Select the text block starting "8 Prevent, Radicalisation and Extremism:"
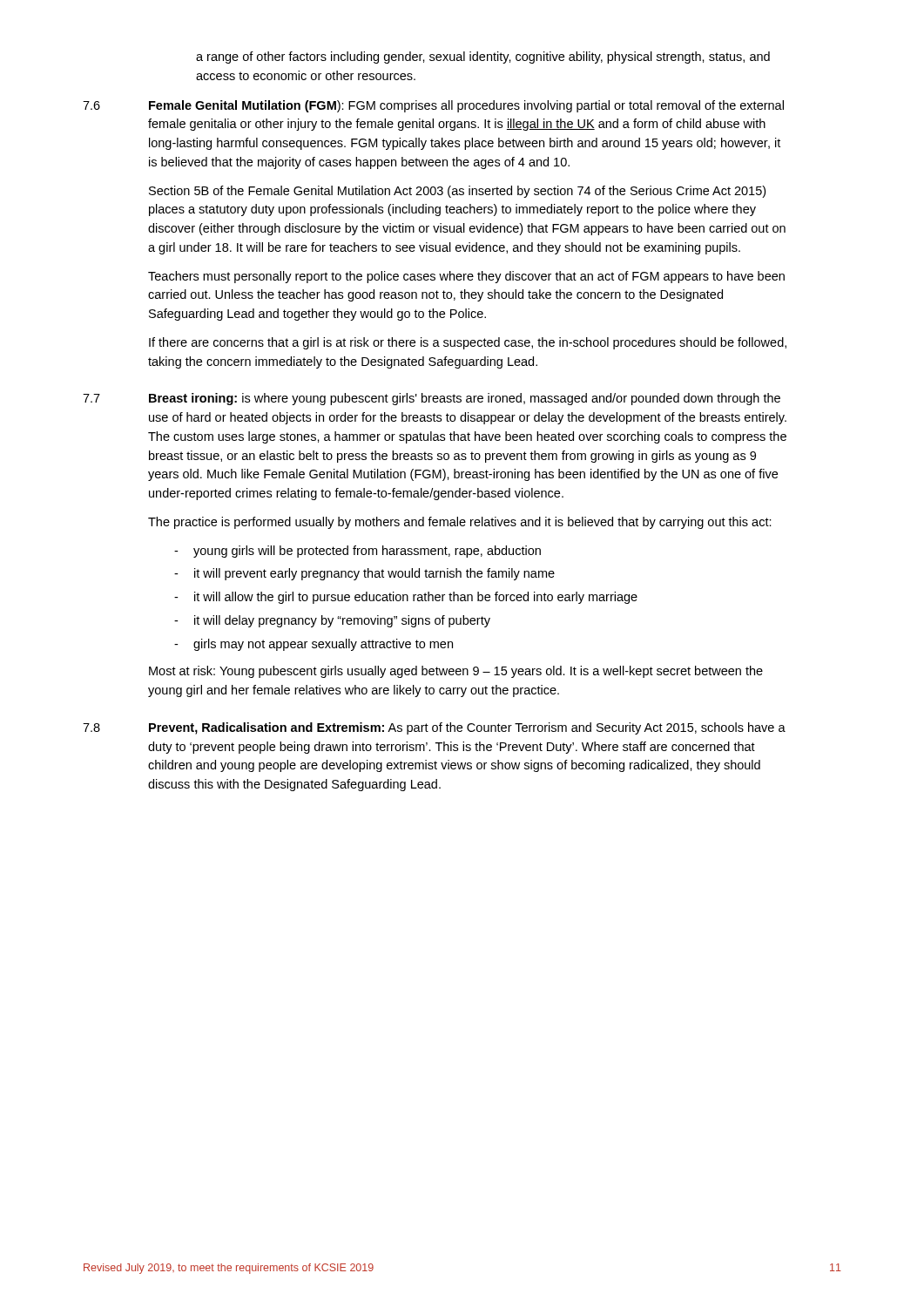Viewport: 924px width, 1307px height. pyautogui.click(x=436, y=761)
